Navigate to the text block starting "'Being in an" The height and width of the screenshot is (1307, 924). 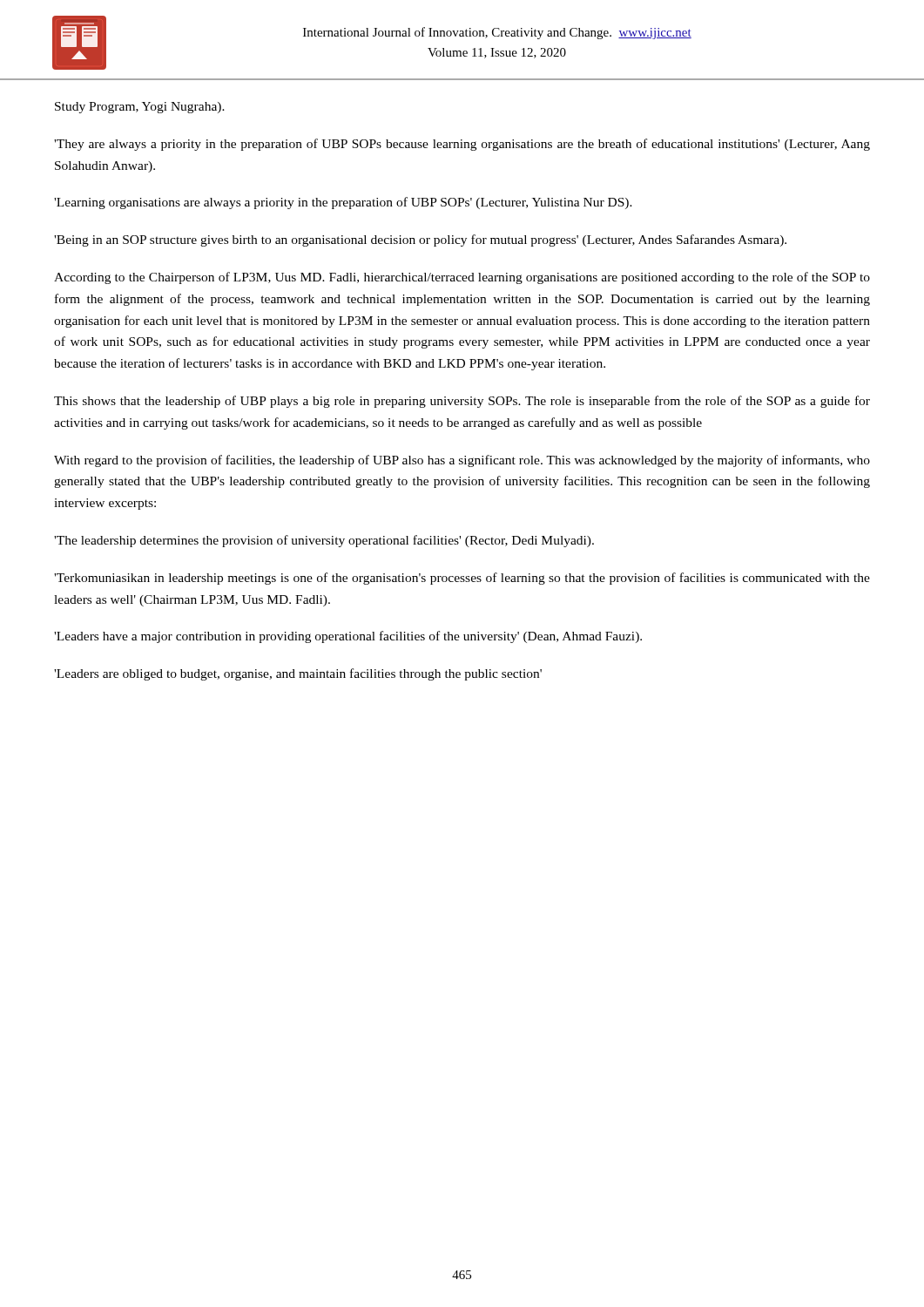[x=462, y=240]
